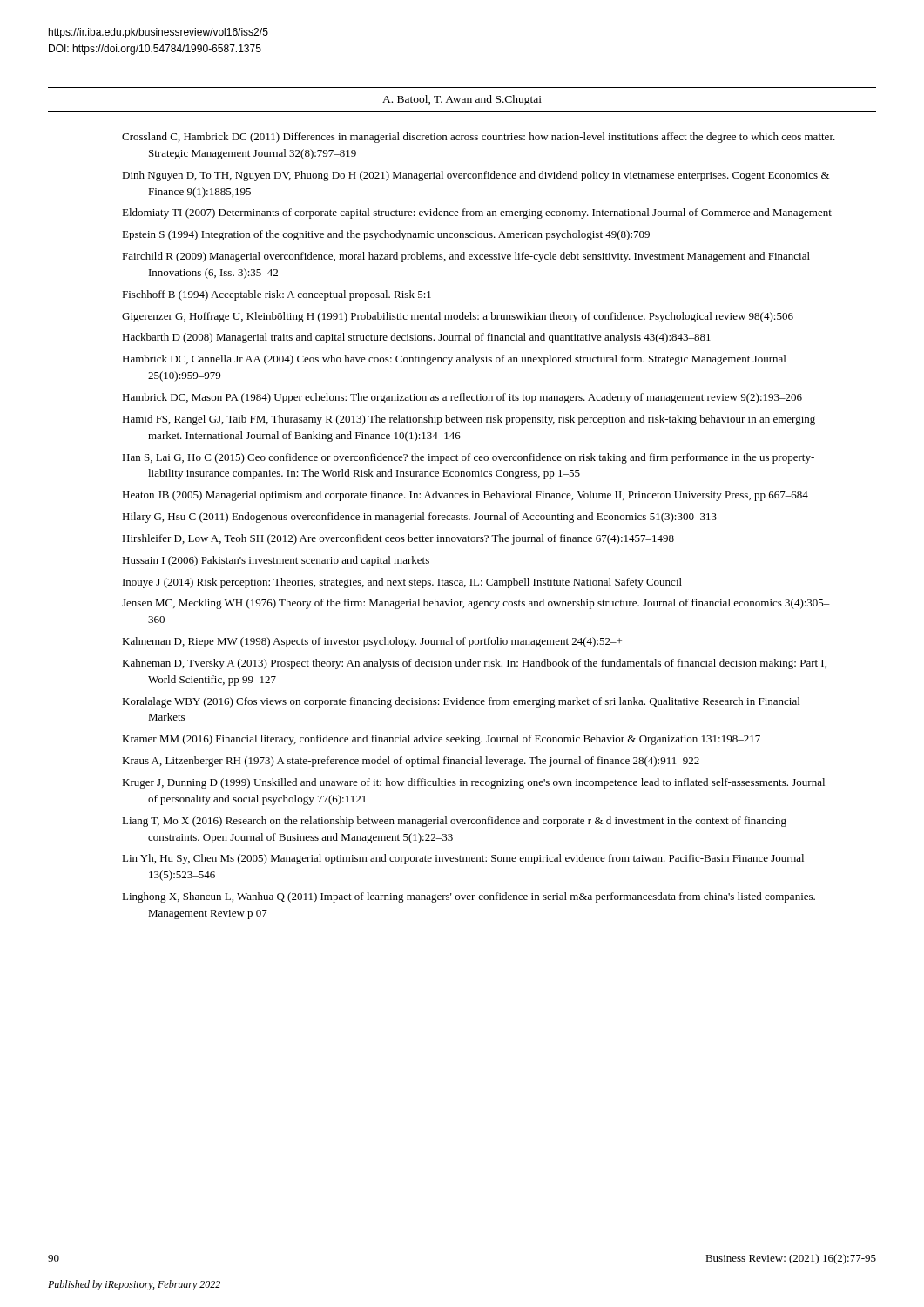Locate the region starting "Hirshleifer D, Low A, Teoh SH (2012) Are"
Viewport: 924px width, 1307px height.
[398, 538]
